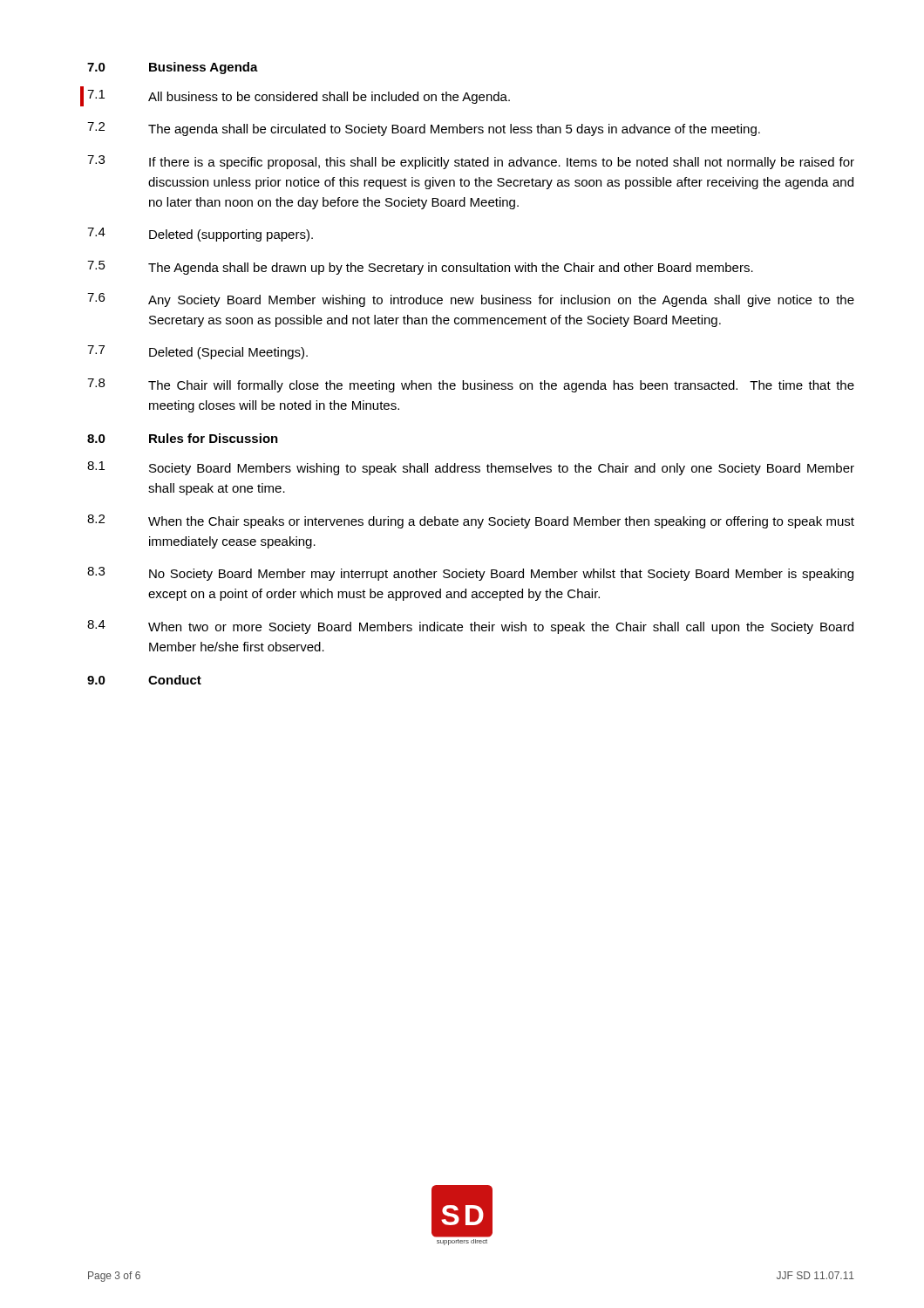
Task: Select the section header that reads "8.0 Rules for"
Action: pos(183,438)
